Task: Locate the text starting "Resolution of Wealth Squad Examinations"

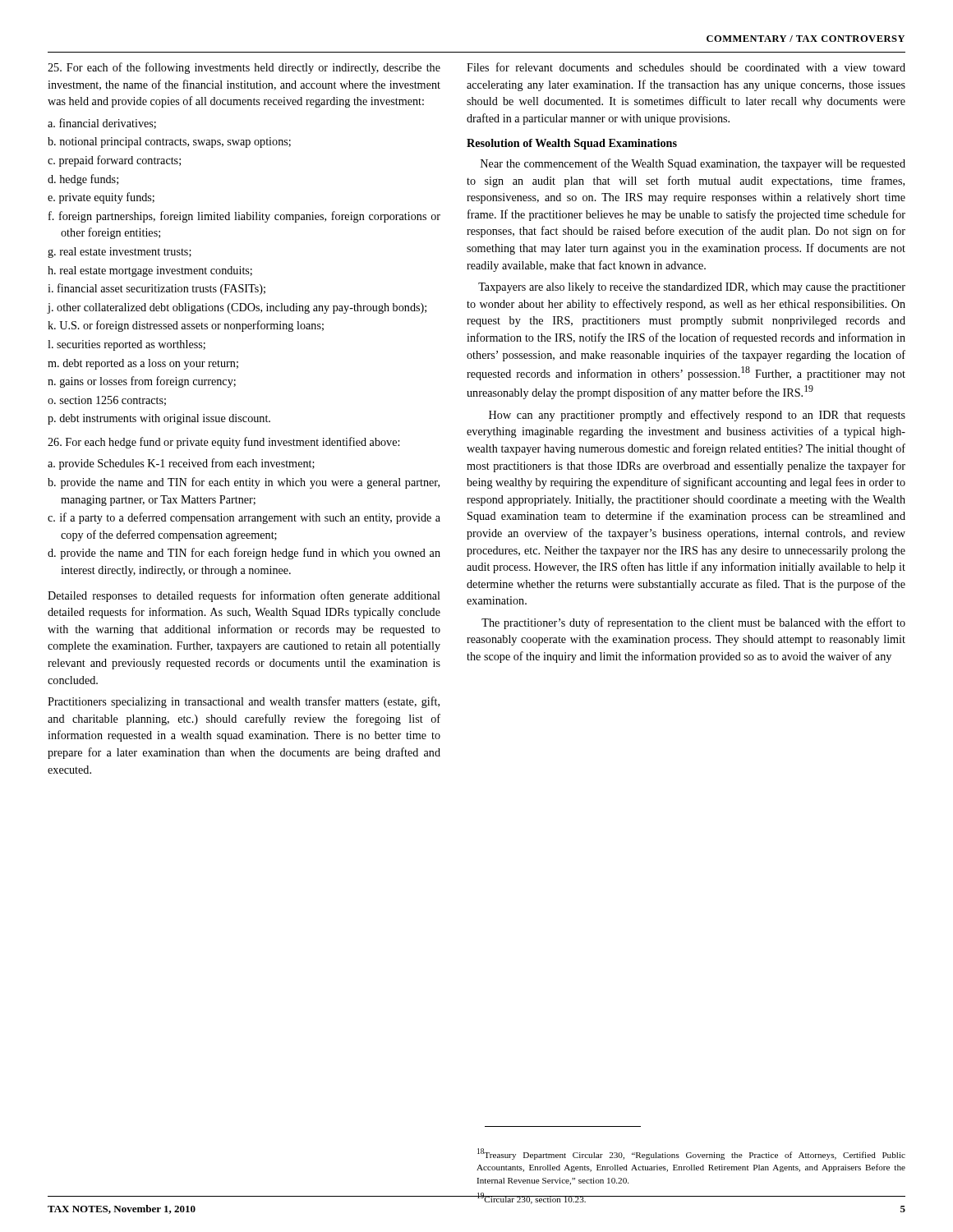Action: coord(572,143)
